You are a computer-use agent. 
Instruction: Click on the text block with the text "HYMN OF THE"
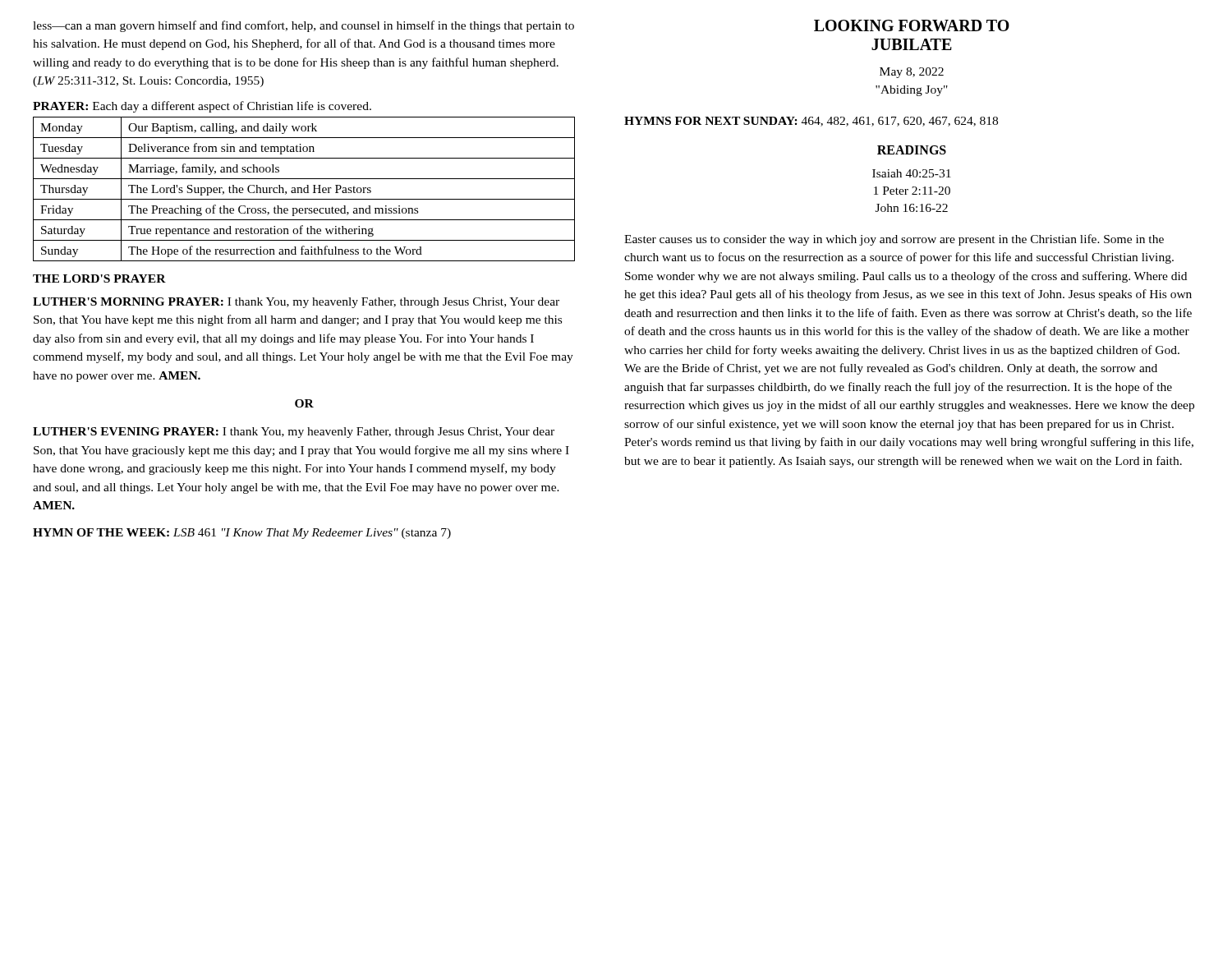[x=242, y=532]
